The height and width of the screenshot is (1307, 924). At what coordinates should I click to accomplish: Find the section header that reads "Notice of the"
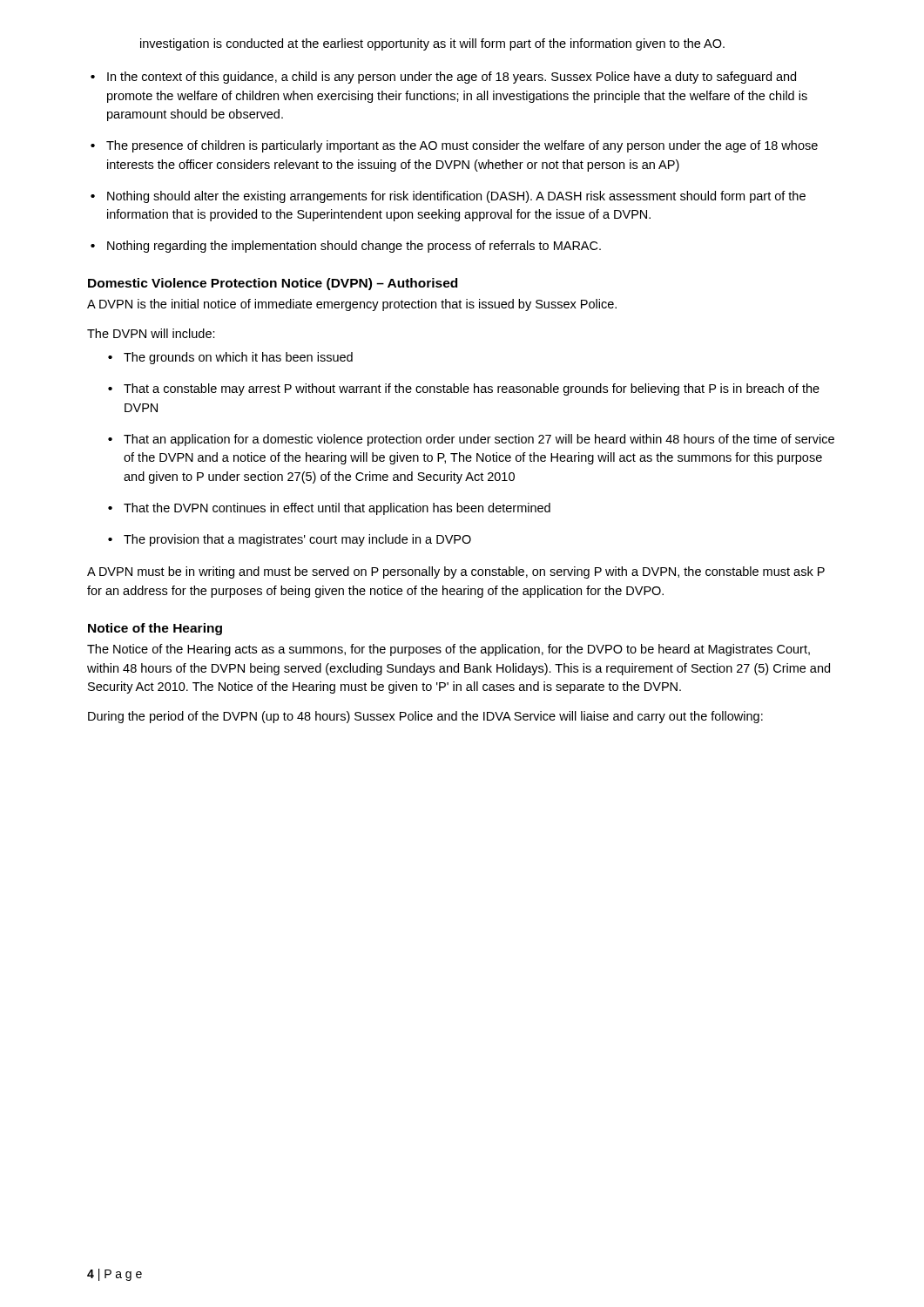click(155, 628)
